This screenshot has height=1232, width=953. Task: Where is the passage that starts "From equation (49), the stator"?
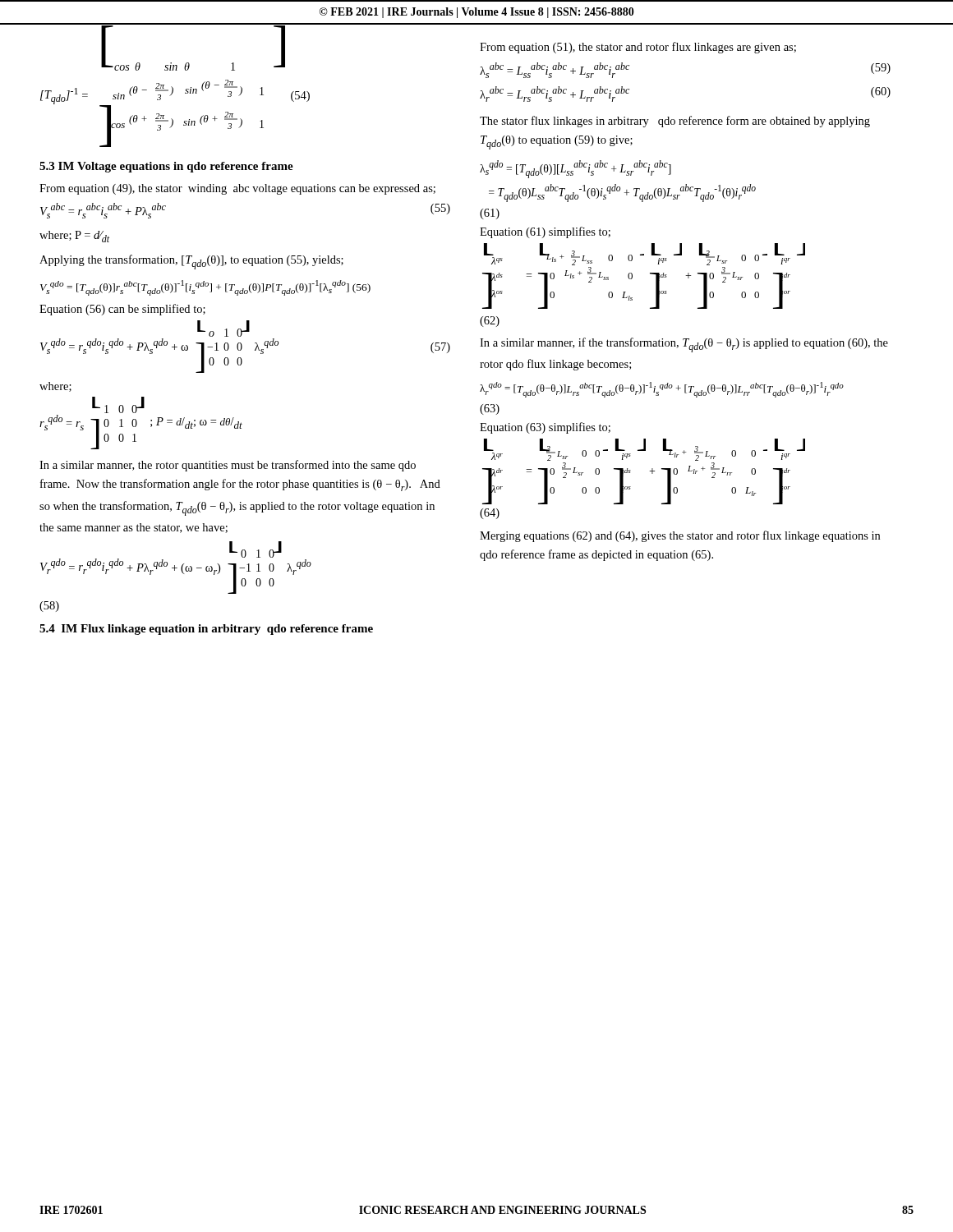pos(238,188)
